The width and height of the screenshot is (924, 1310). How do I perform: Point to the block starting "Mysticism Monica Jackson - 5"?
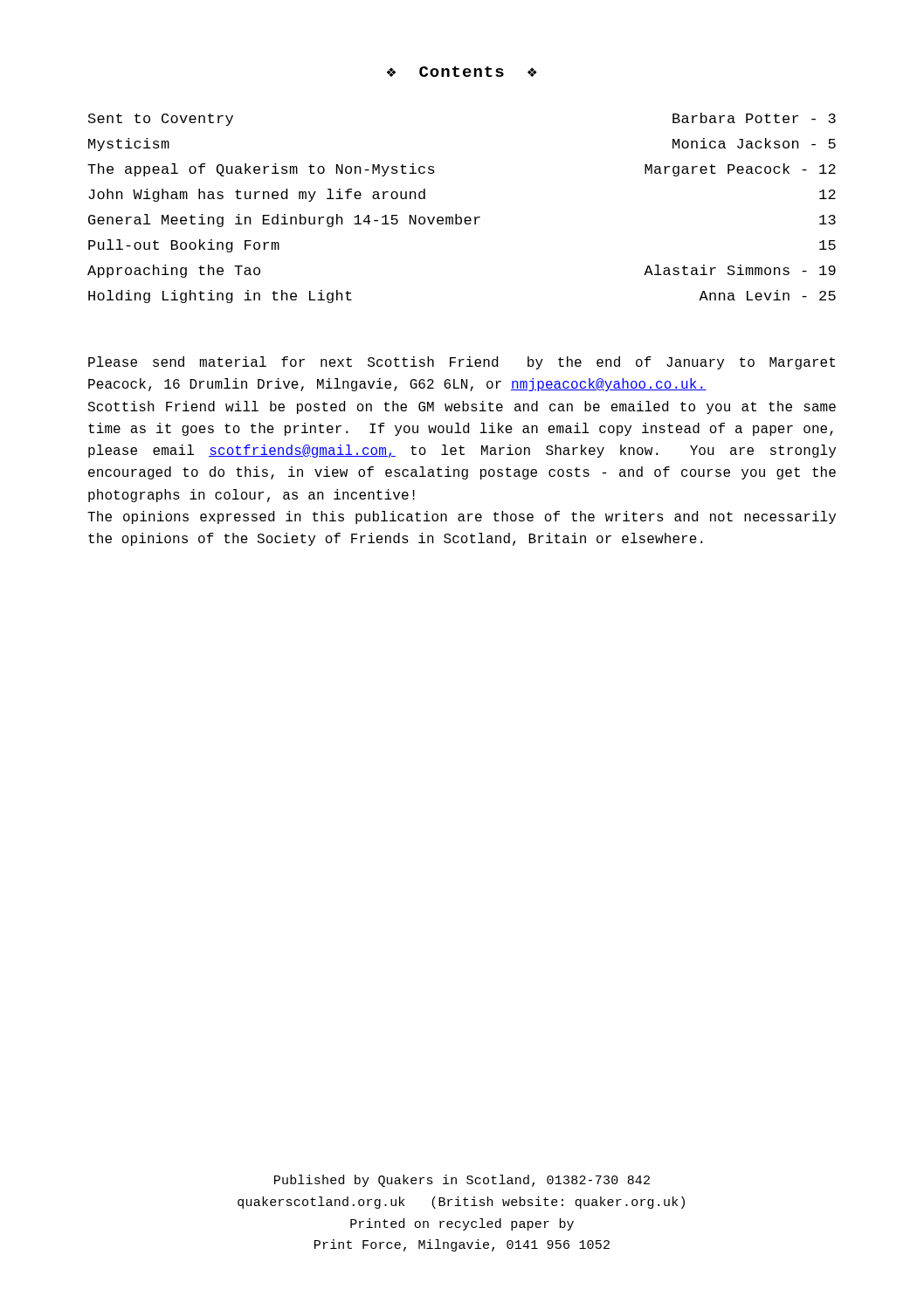[x=129, y=145]
